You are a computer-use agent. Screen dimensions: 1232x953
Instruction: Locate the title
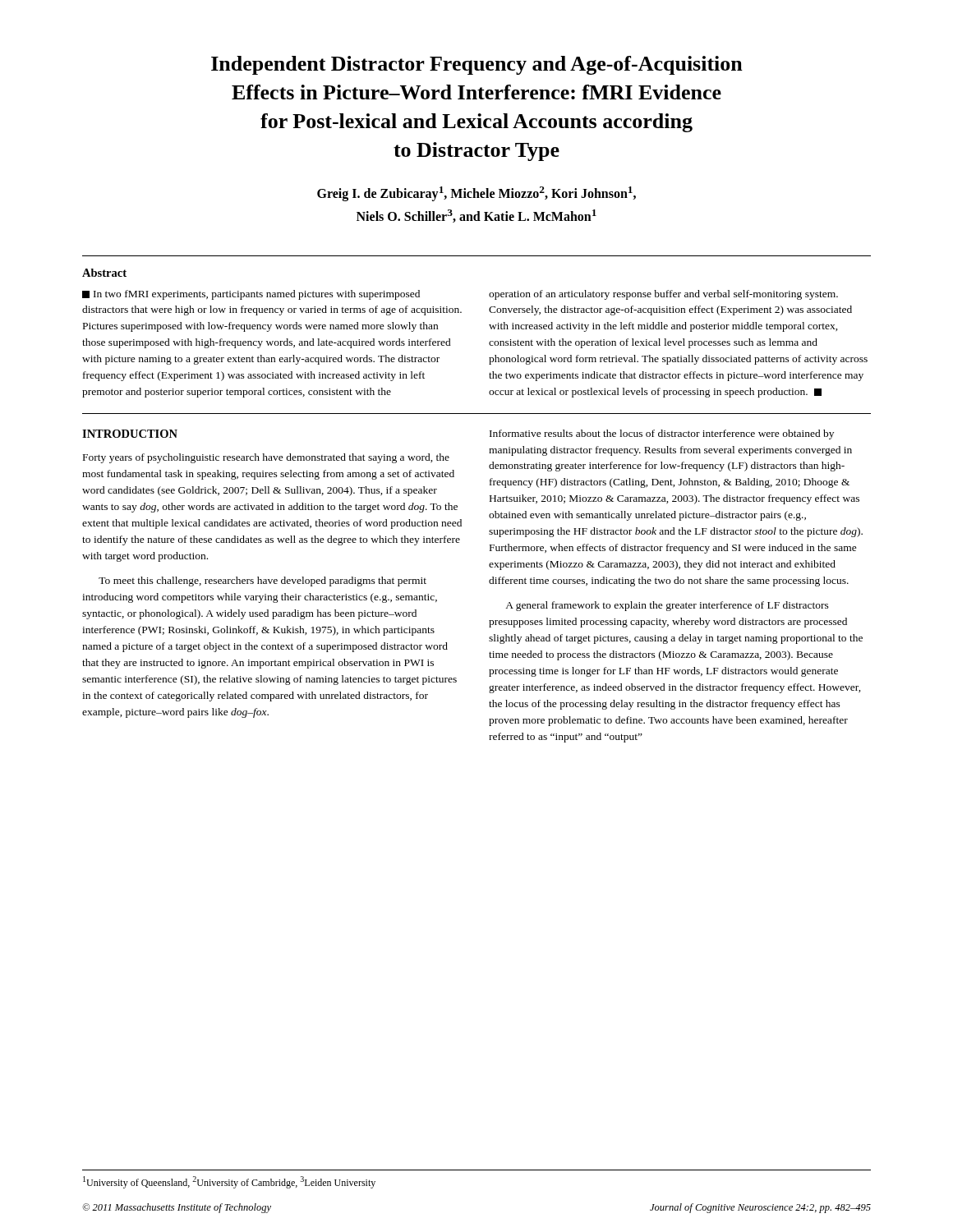point(476,107)
